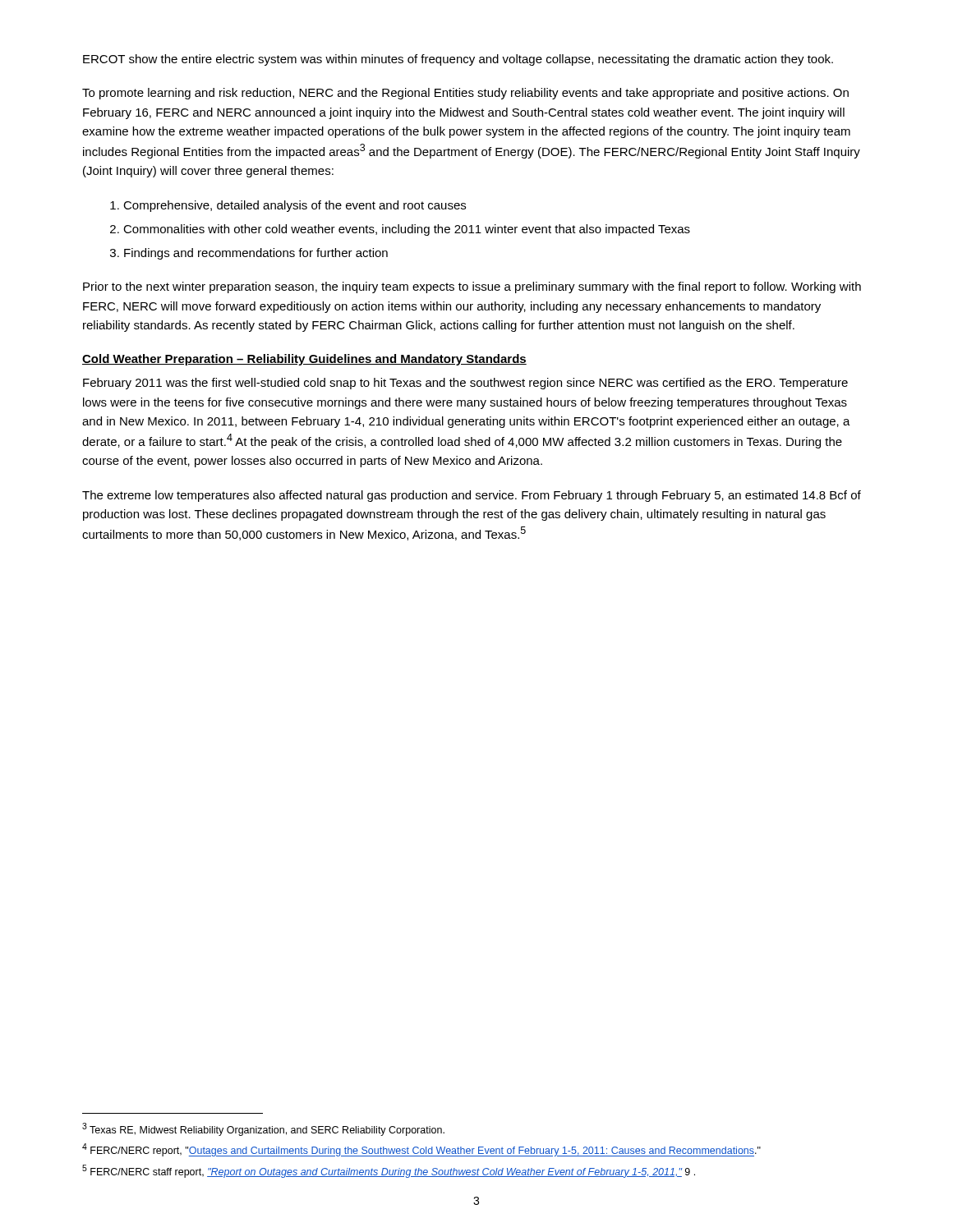Point to the text starting "3 Texas RE, Midwest Reliability"
This screenshot has width=953, height=1232.
tap(264, 1129)
